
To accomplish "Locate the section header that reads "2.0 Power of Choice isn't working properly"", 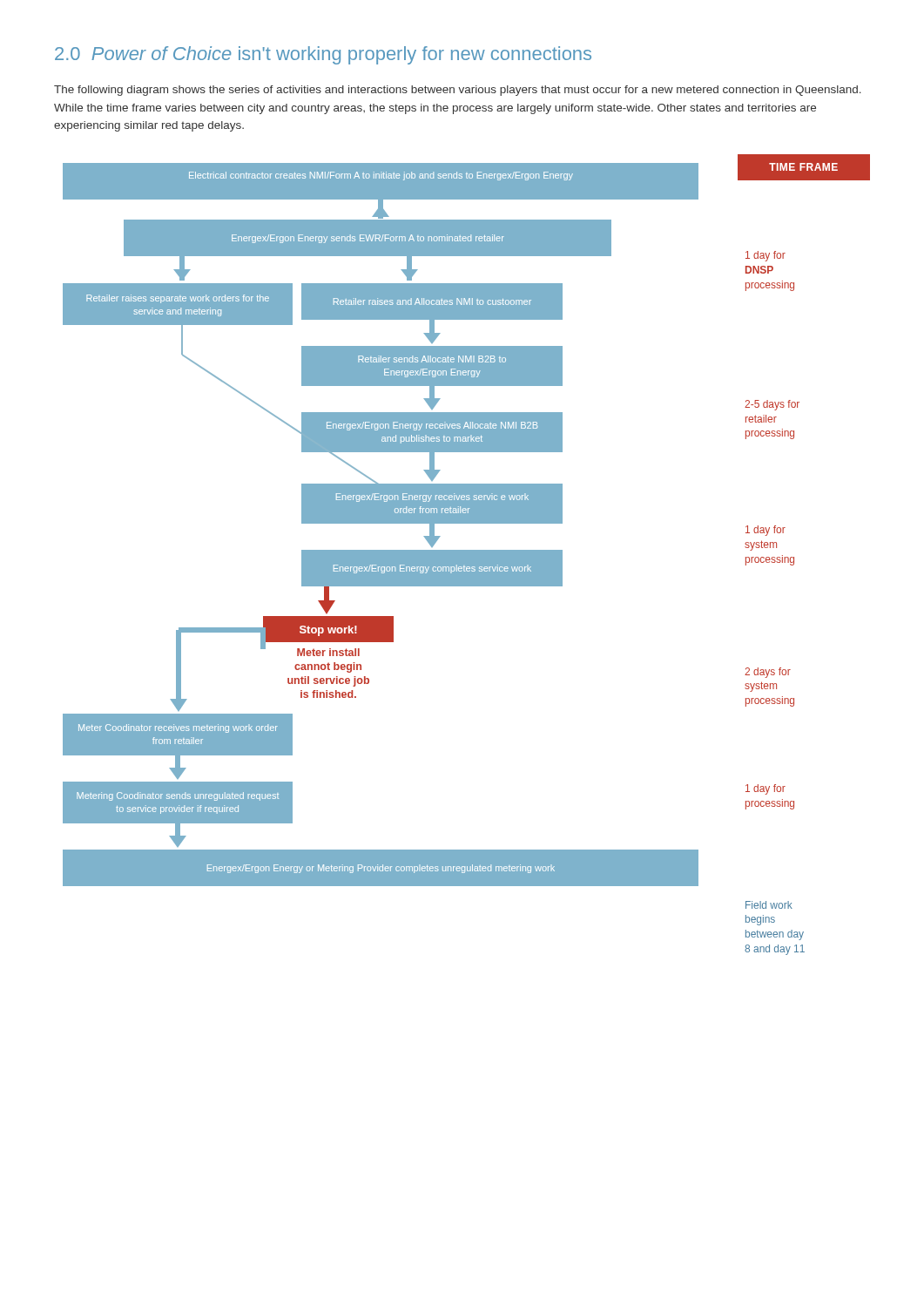I will [323, 54].
